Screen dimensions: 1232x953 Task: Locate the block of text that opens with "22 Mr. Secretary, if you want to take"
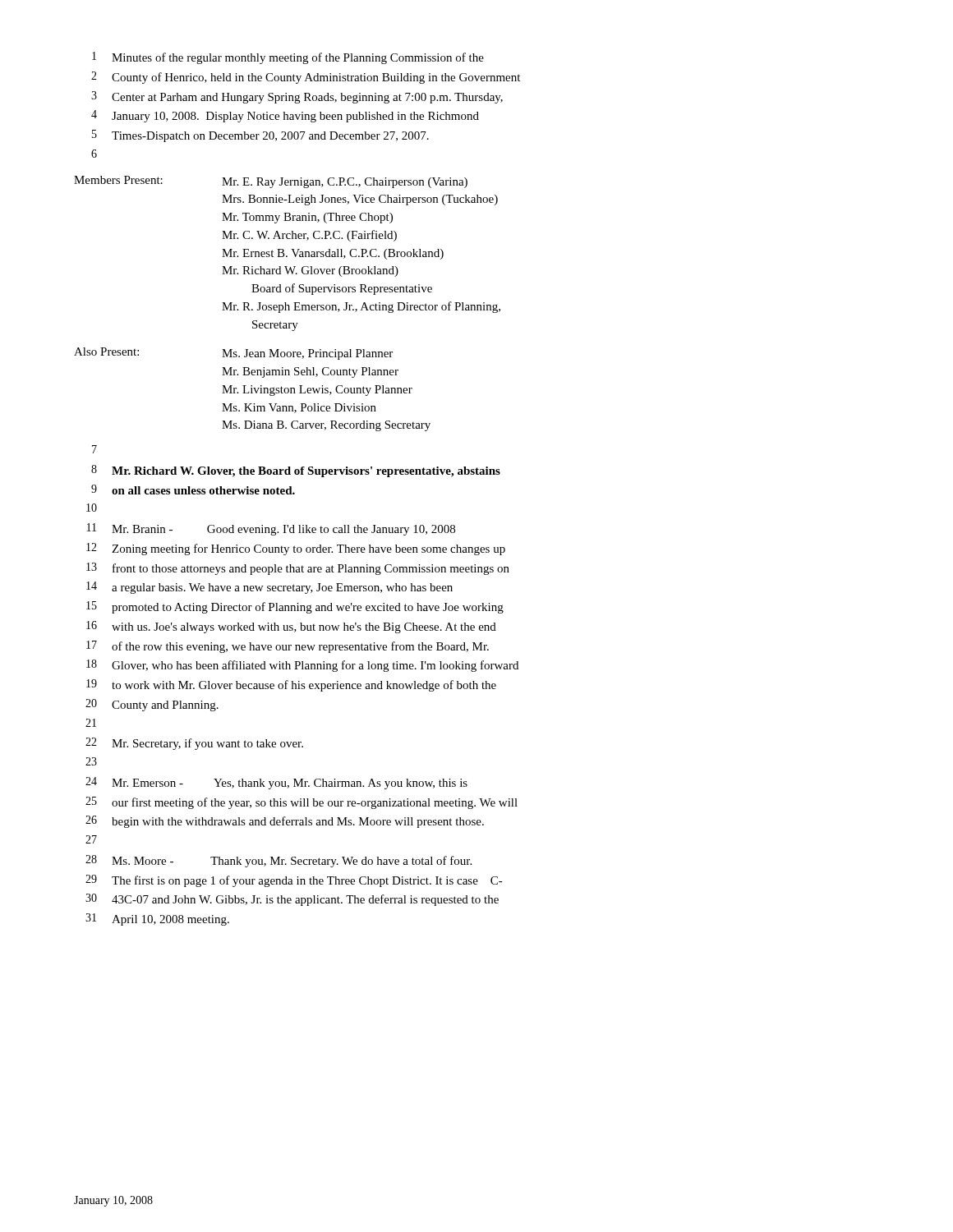pos(194,744)
